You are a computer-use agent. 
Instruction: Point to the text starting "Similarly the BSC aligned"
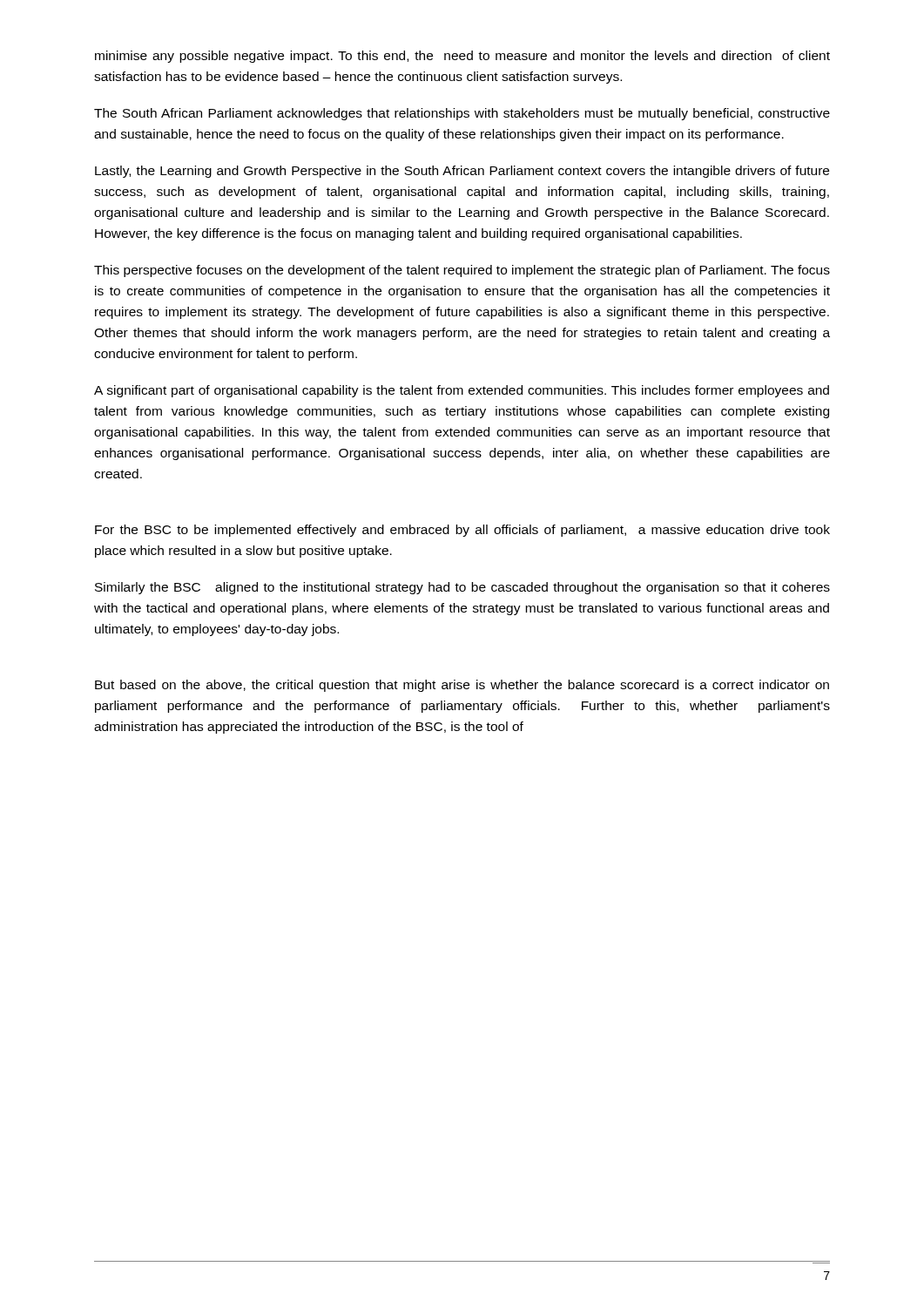[x=462, y=608]
